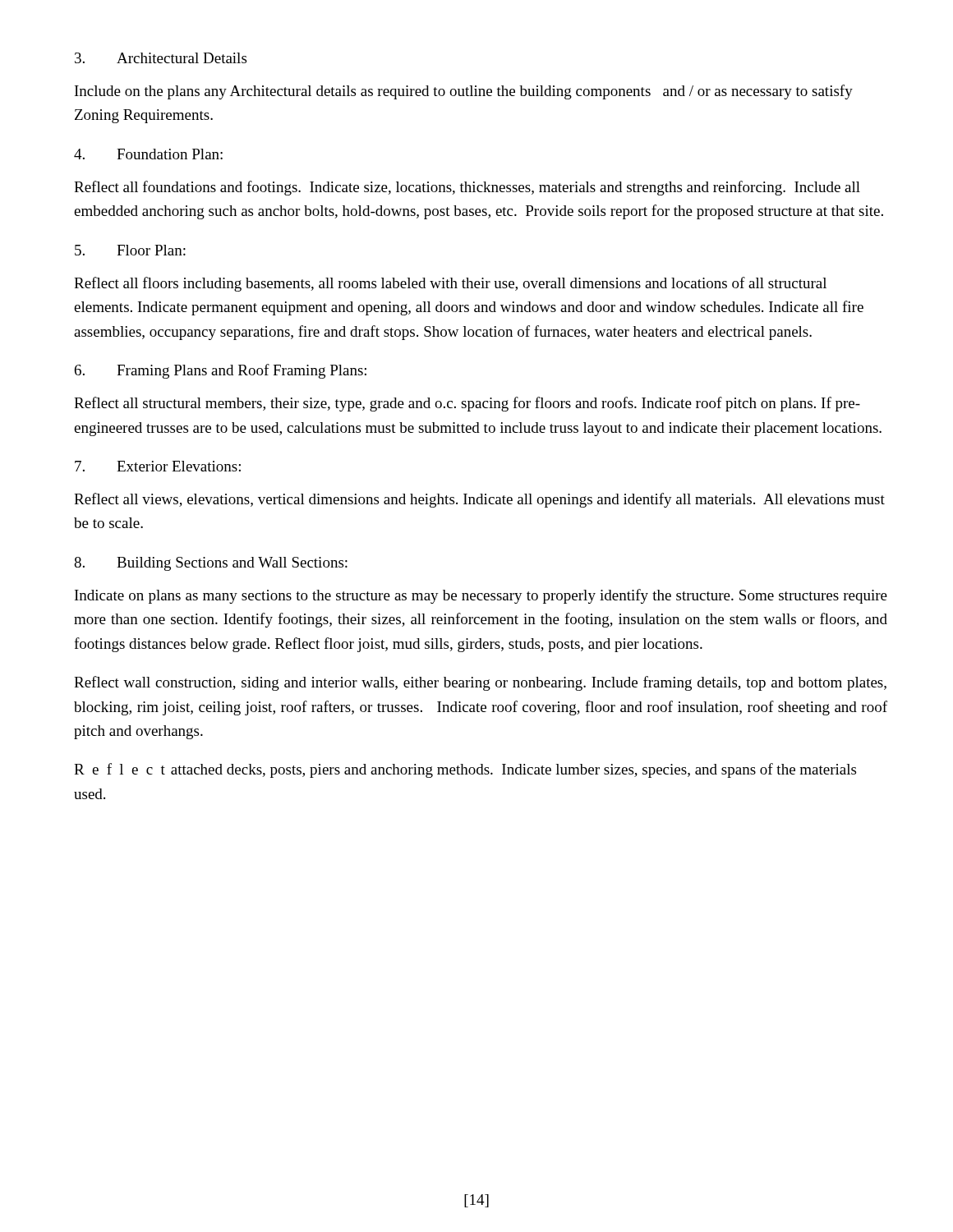The height and width of the screenshot is (1232, 953).
Task: Select the text block containing "Reflect all structural"
Action: click(478, 415)
